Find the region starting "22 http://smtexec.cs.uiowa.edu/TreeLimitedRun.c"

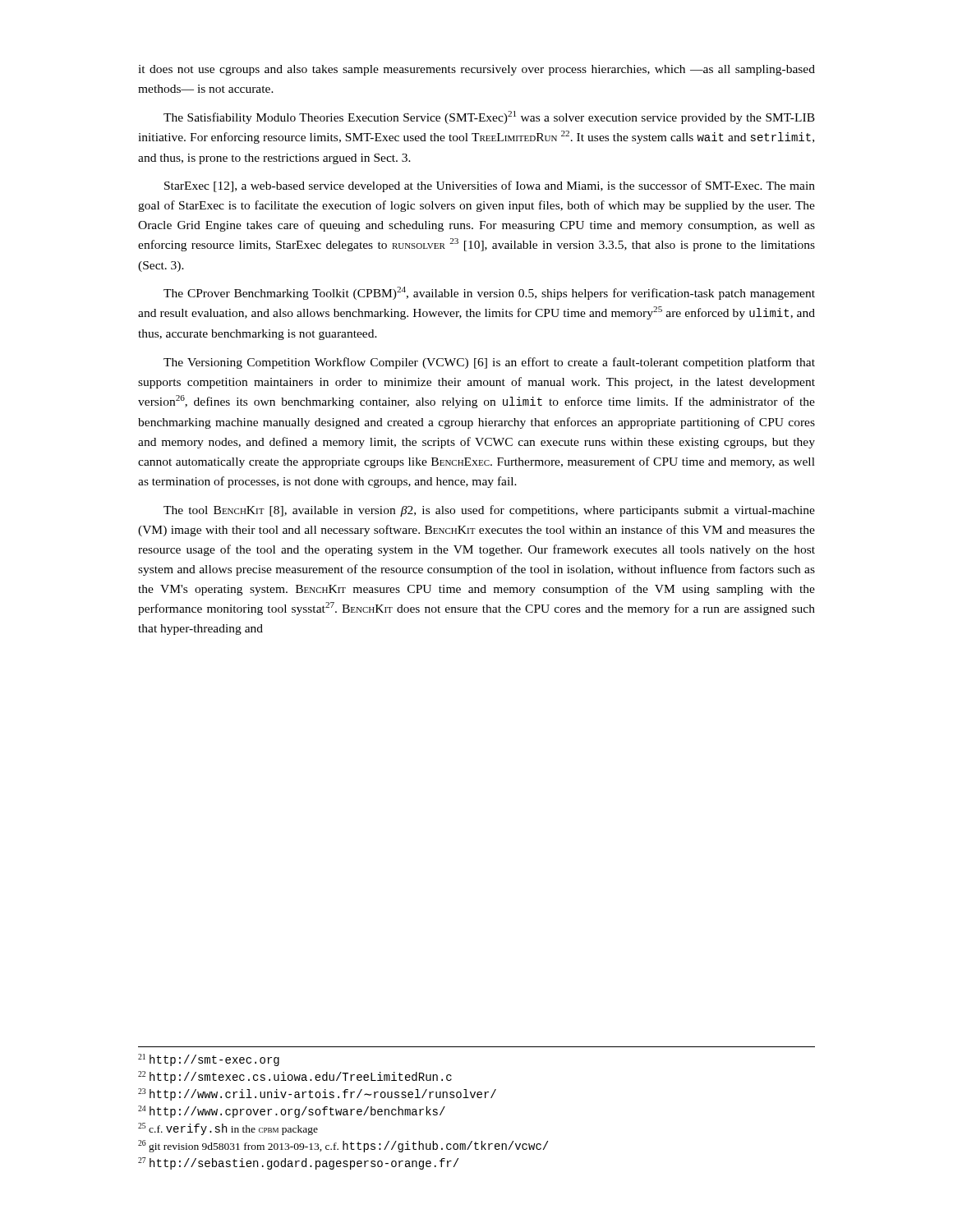tap(295, 1077)
